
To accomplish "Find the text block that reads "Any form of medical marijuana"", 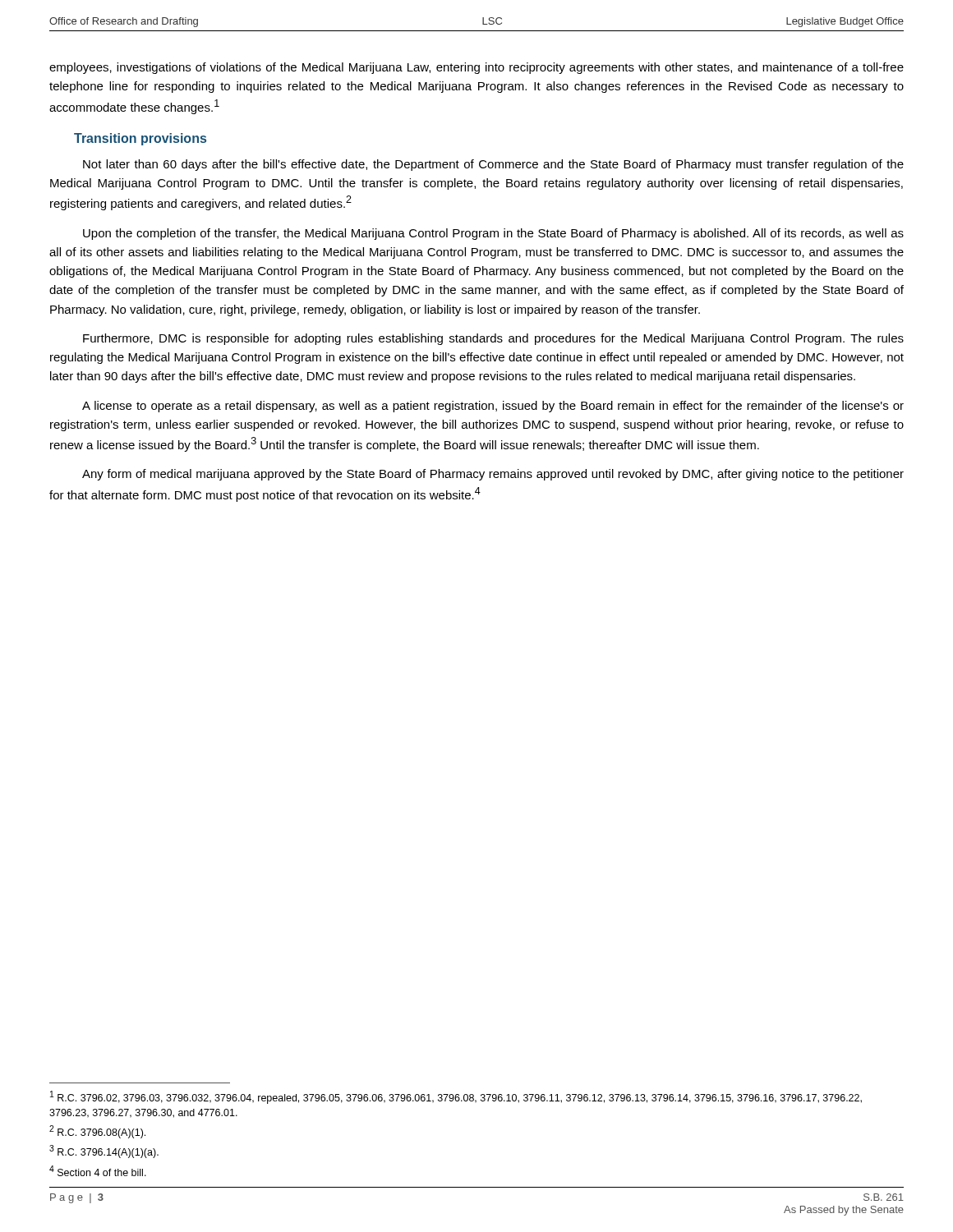I will point(476,484).
